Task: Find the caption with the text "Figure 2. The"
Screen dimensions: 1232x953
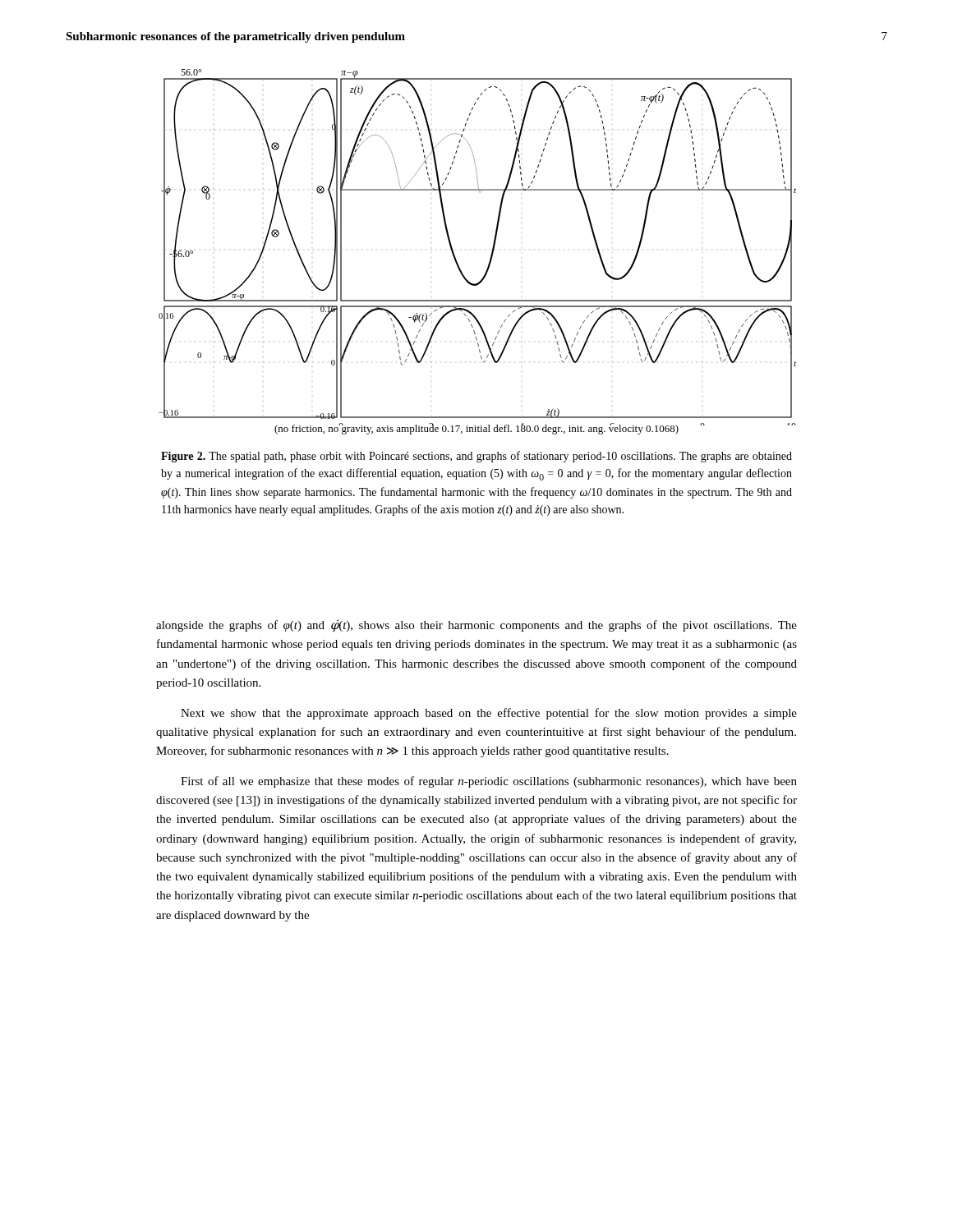Action: click(x=476, y=483)
